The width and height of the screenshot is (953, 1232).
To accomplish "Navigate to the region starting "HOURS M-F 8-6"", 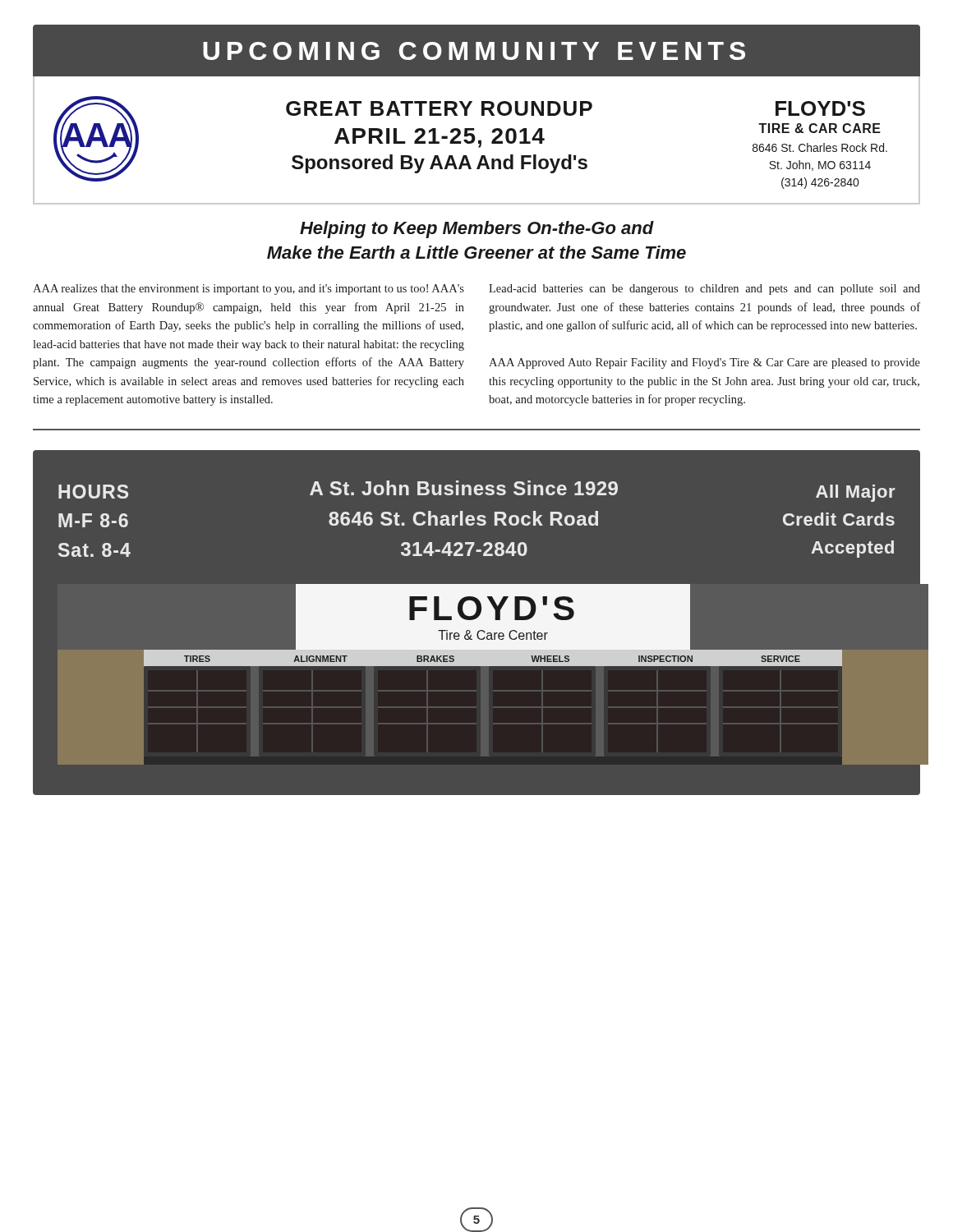I will point(94,521).
